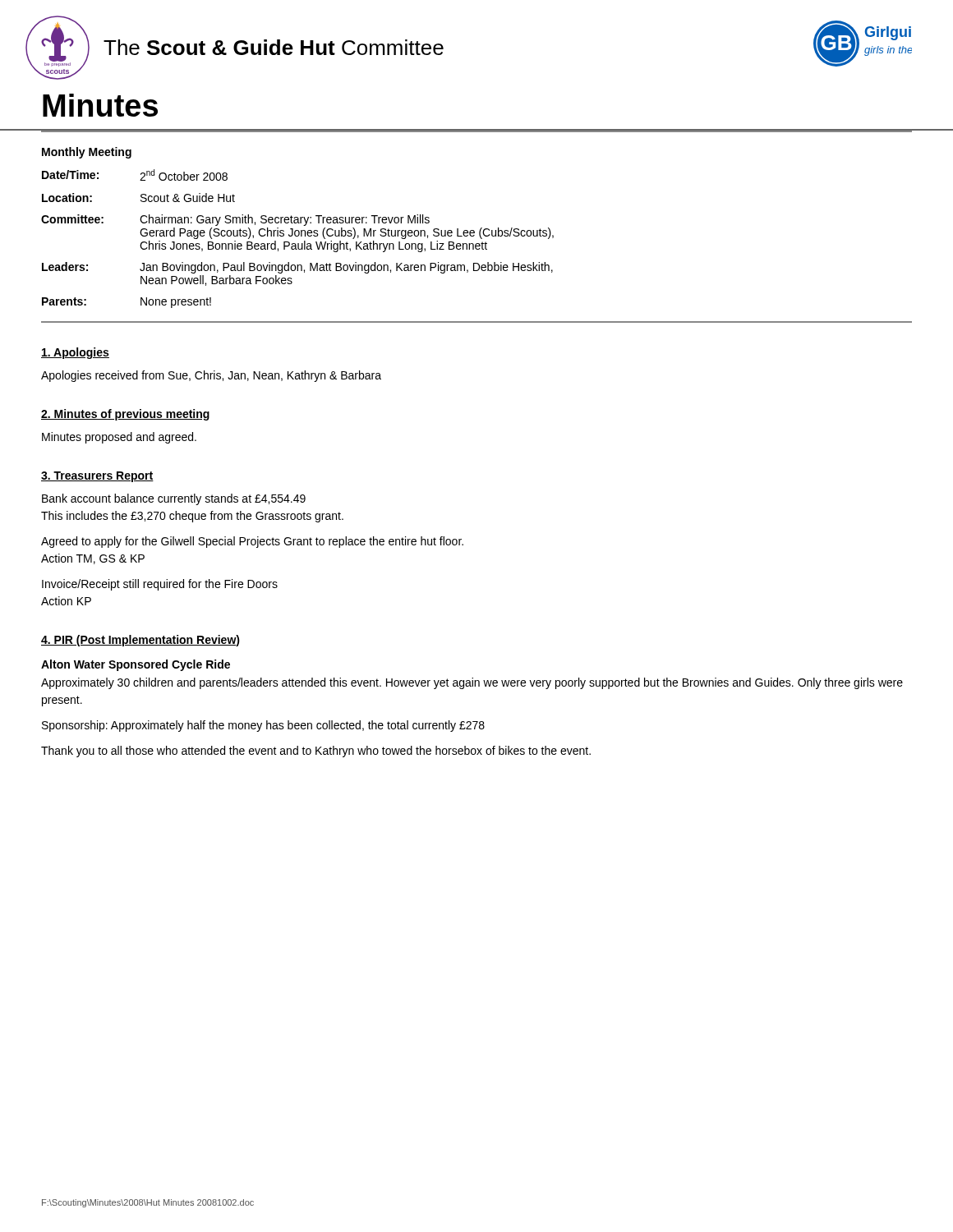Image resolution: width=953 pixels, height=1232 pixels.
Task: Locate the text block that says "Sponsorship: Approximately half the"
Action: pyautogui.click(x=263, y=725)
